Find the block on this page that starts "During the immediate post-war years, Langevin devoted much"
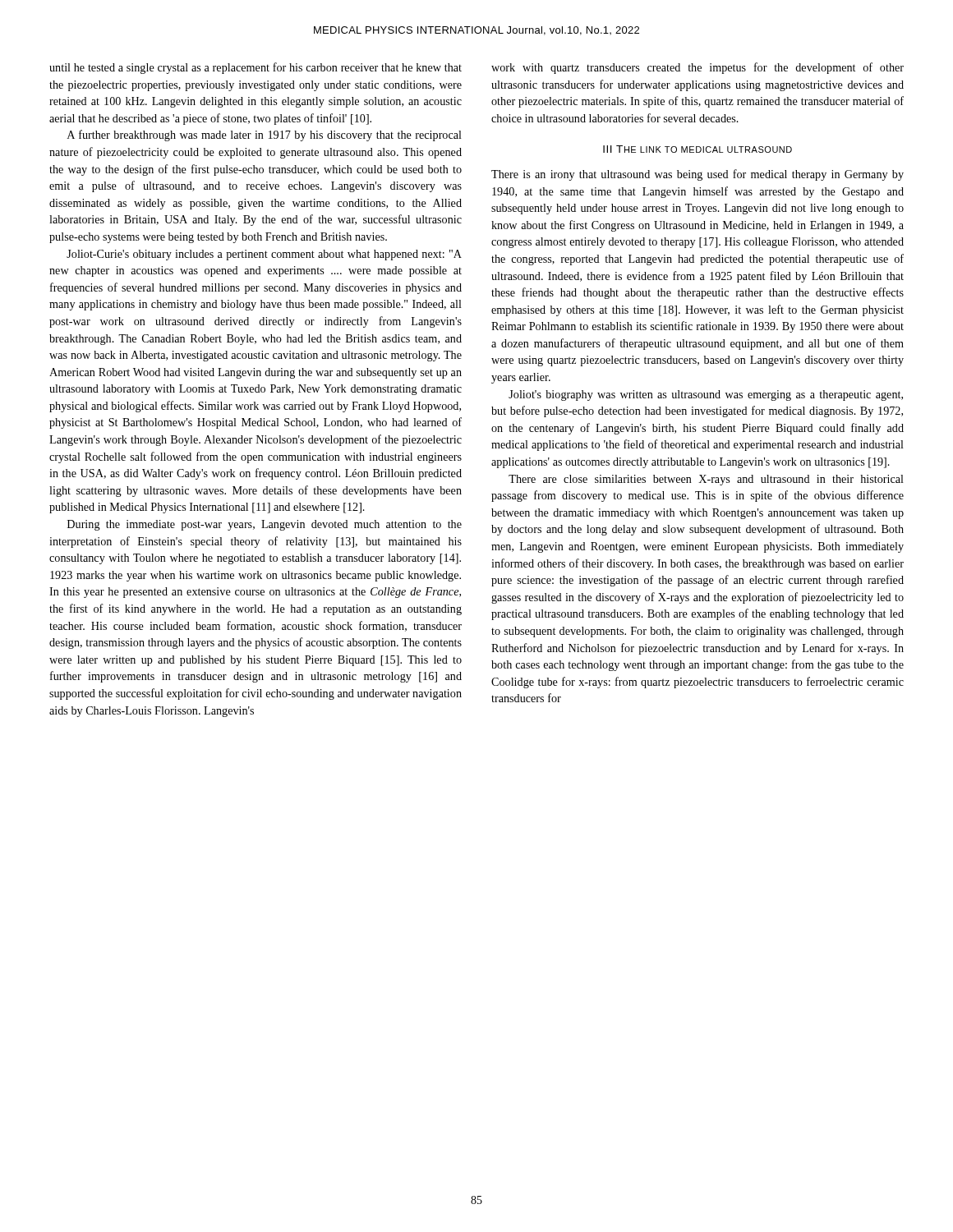The height and width of the screenshot is (1232, 953). 255,617
